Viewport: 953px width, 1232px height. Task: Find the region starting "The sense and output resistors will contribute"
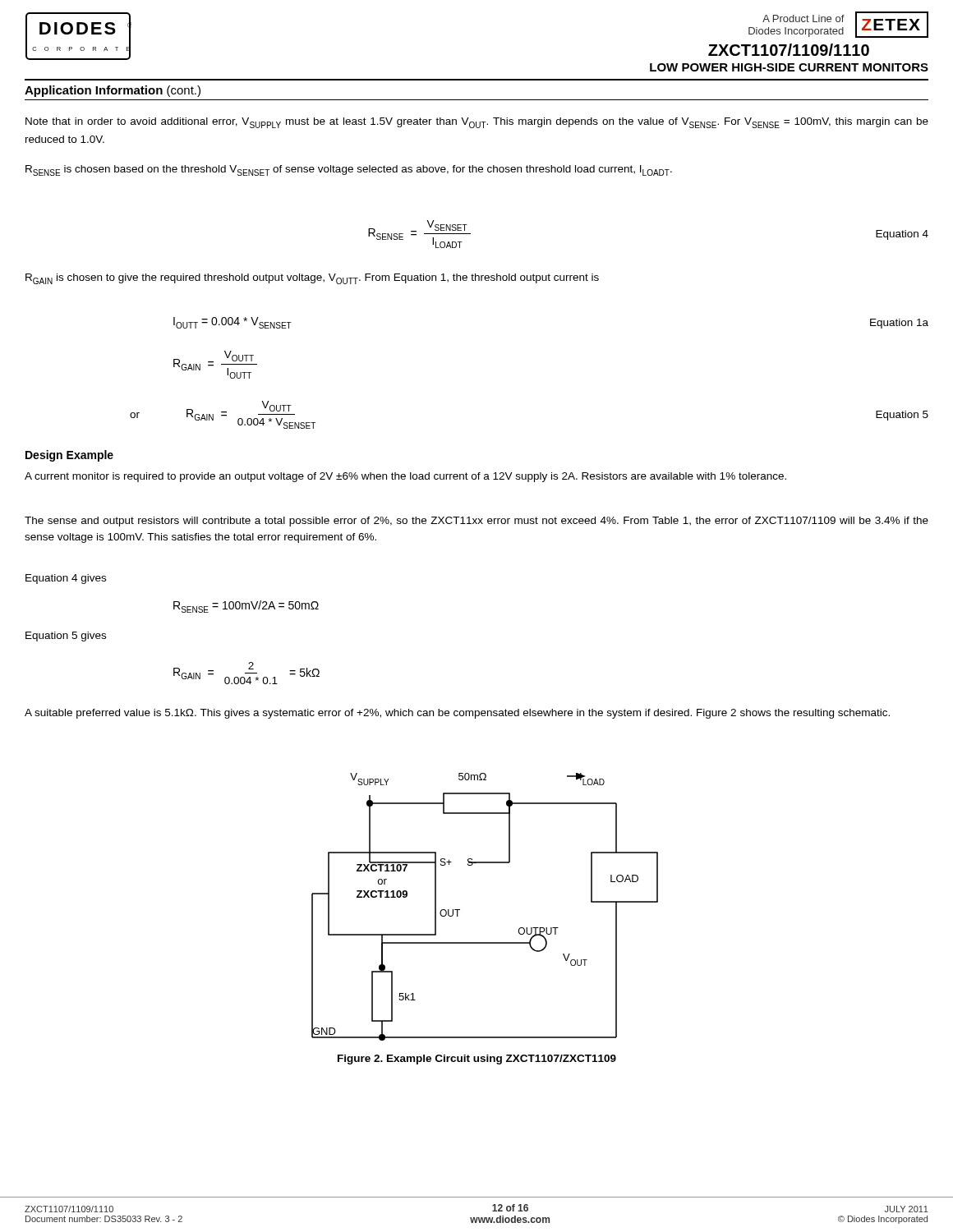click(476, 529)
